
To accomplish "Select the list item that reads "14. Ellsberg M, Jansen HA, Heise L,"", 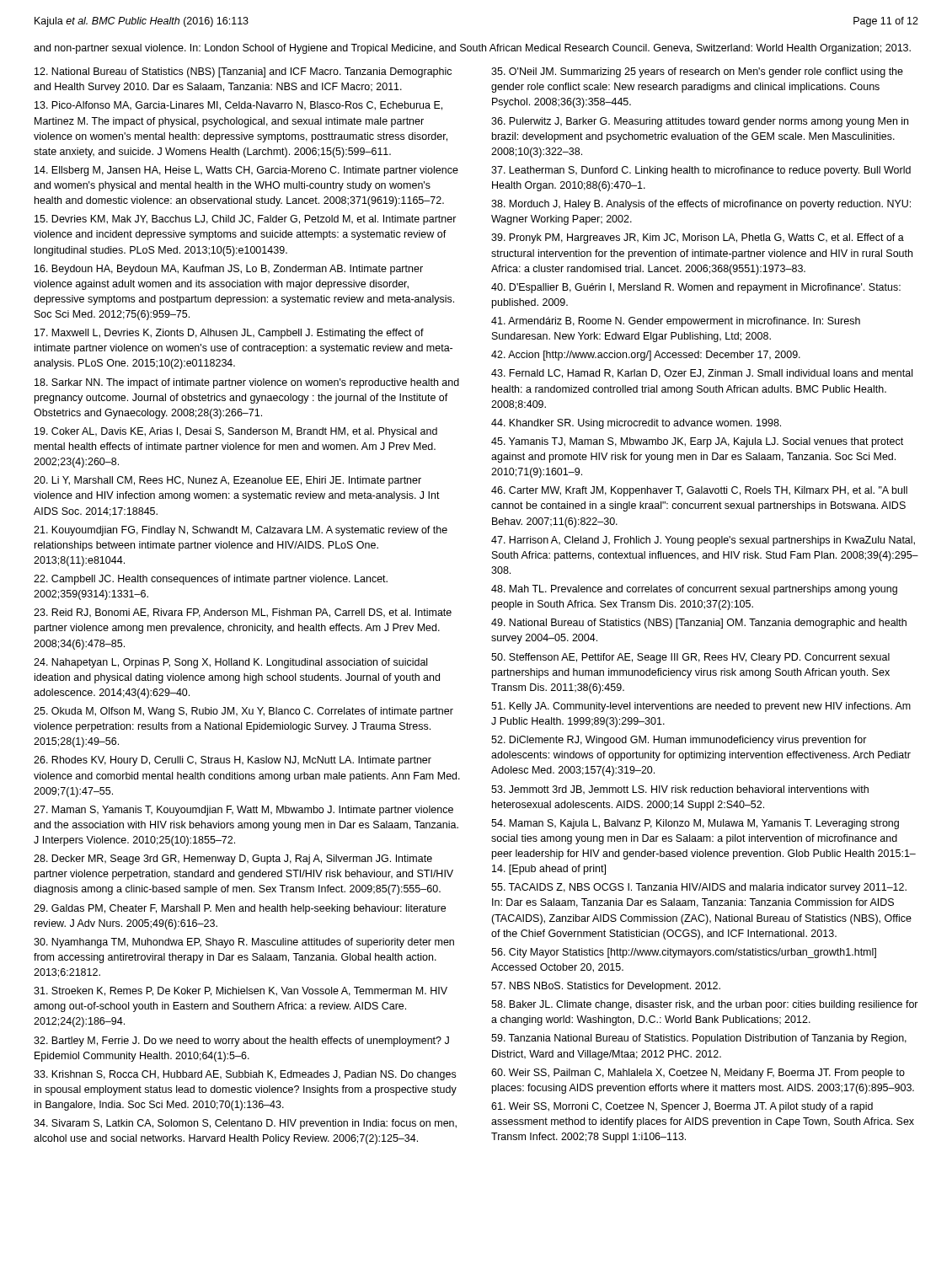I will 246,185.
